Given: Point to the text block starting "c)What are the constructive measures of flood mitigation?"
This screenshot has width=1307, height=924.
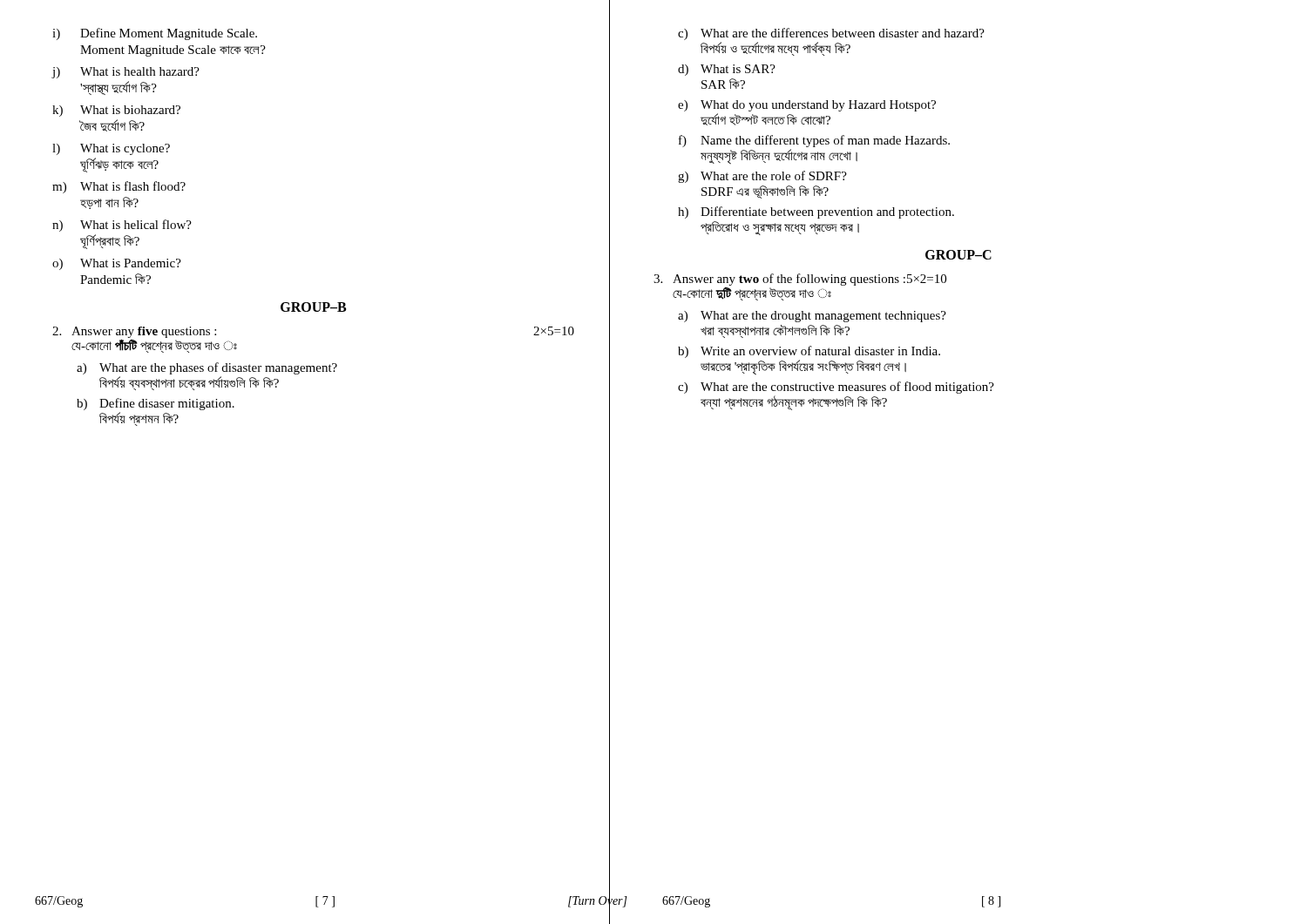Looking at the screenshot, I should pyautogui.click(x=958, y=395).
